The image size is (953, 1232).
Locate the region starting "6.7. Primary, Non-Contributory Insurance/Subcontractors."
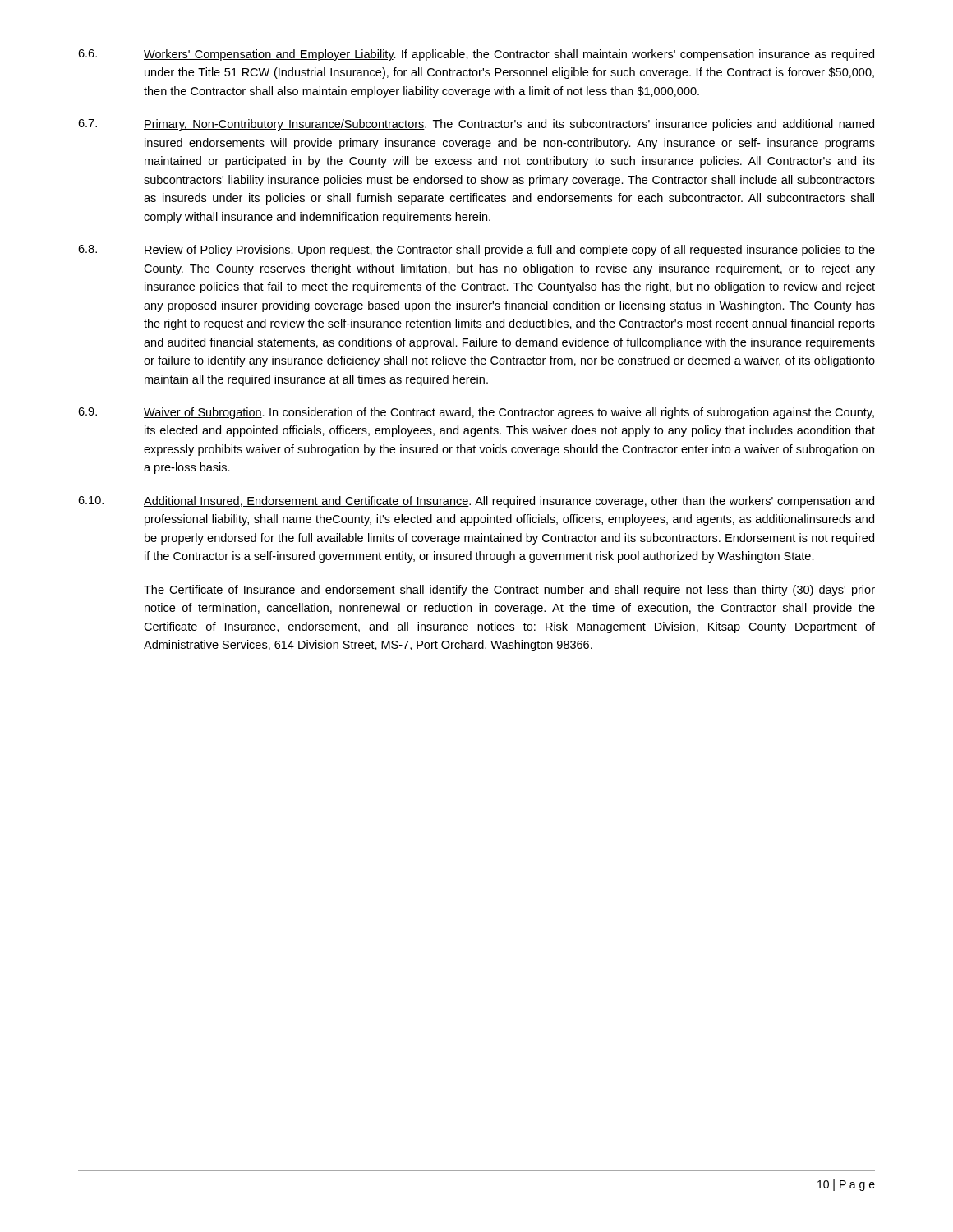(x=476, y=171)
